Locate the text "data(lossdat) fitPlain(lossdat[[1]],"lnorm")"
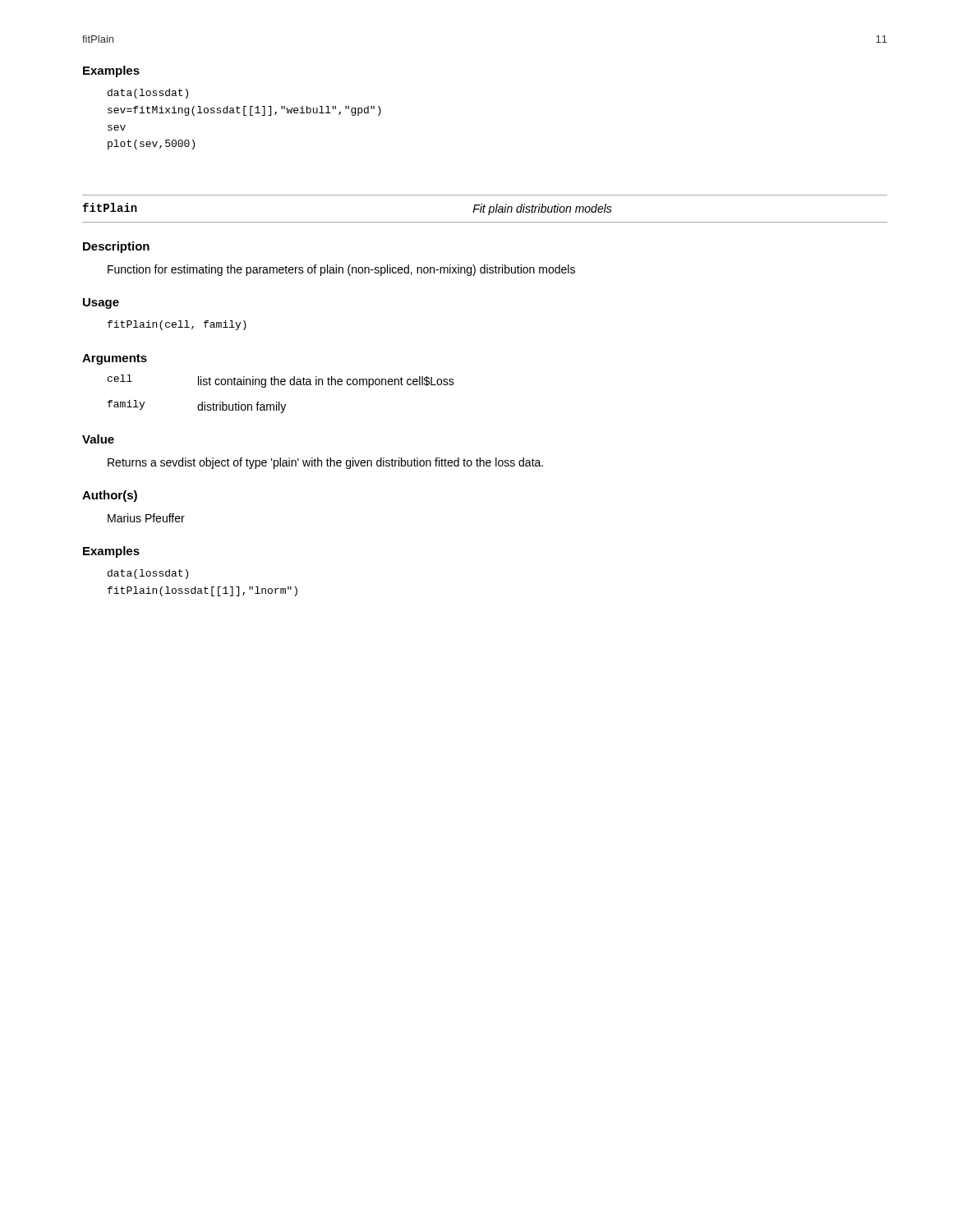Viewport: 953px width, 1232px height. (148, 574)
